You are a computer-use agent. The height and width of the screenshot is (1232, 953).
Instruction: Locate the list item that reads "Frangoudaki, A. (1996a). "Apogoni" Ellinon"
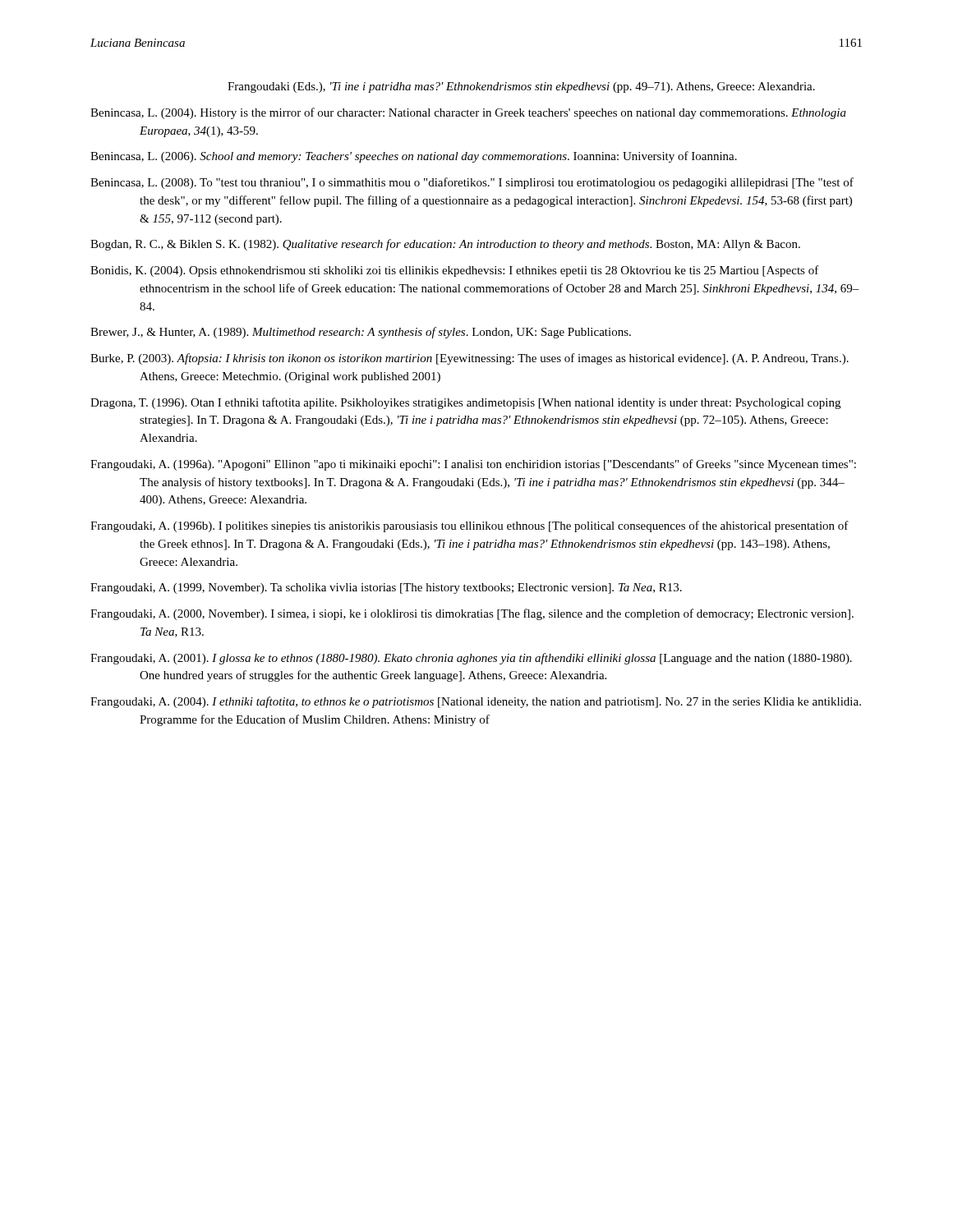[476, 482]
